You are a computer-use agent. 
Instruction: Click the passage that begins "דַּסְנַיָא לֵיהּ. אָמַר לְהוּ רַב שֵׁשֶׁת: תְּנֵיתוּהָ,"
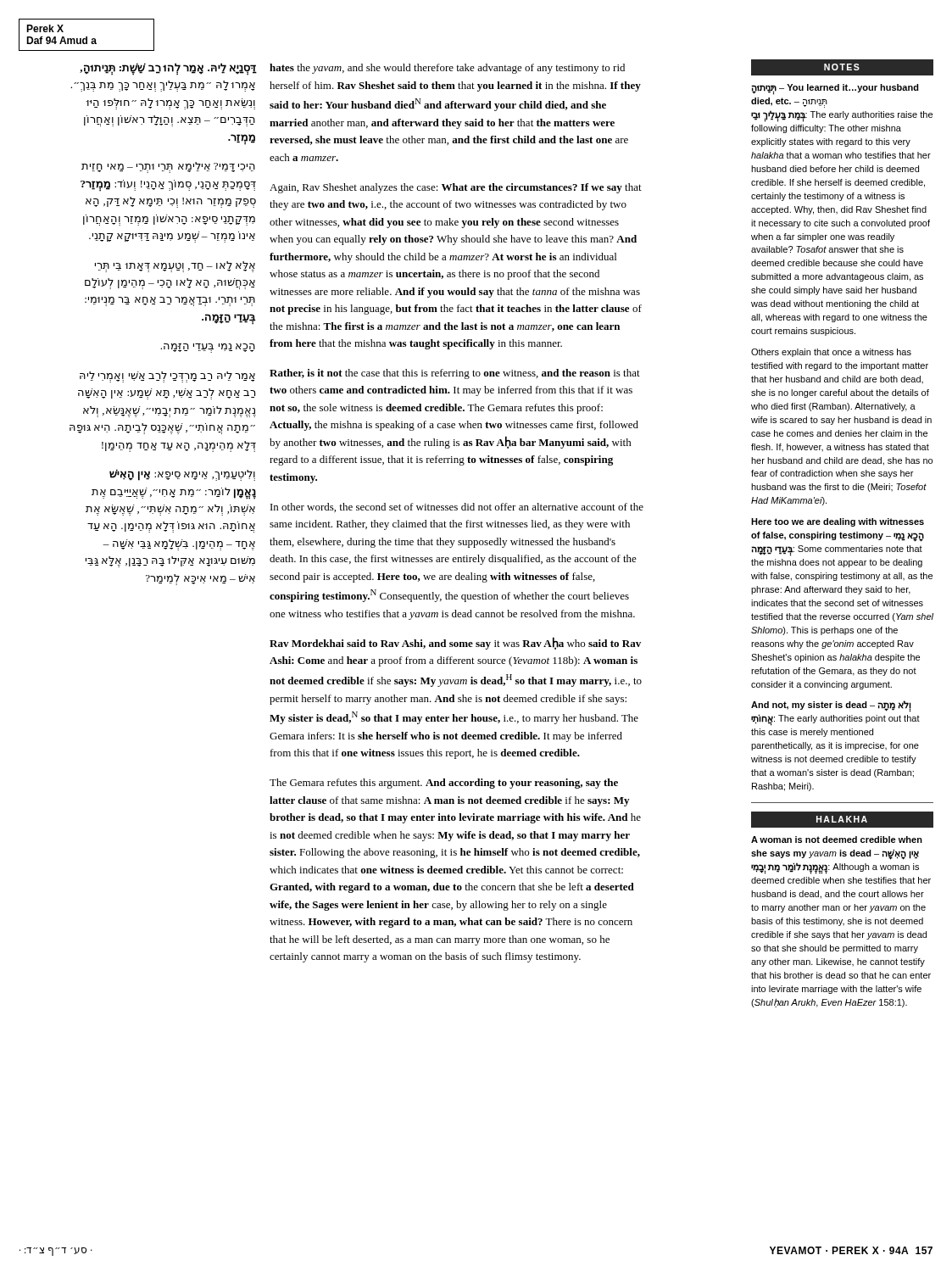[x=163, y=102]
